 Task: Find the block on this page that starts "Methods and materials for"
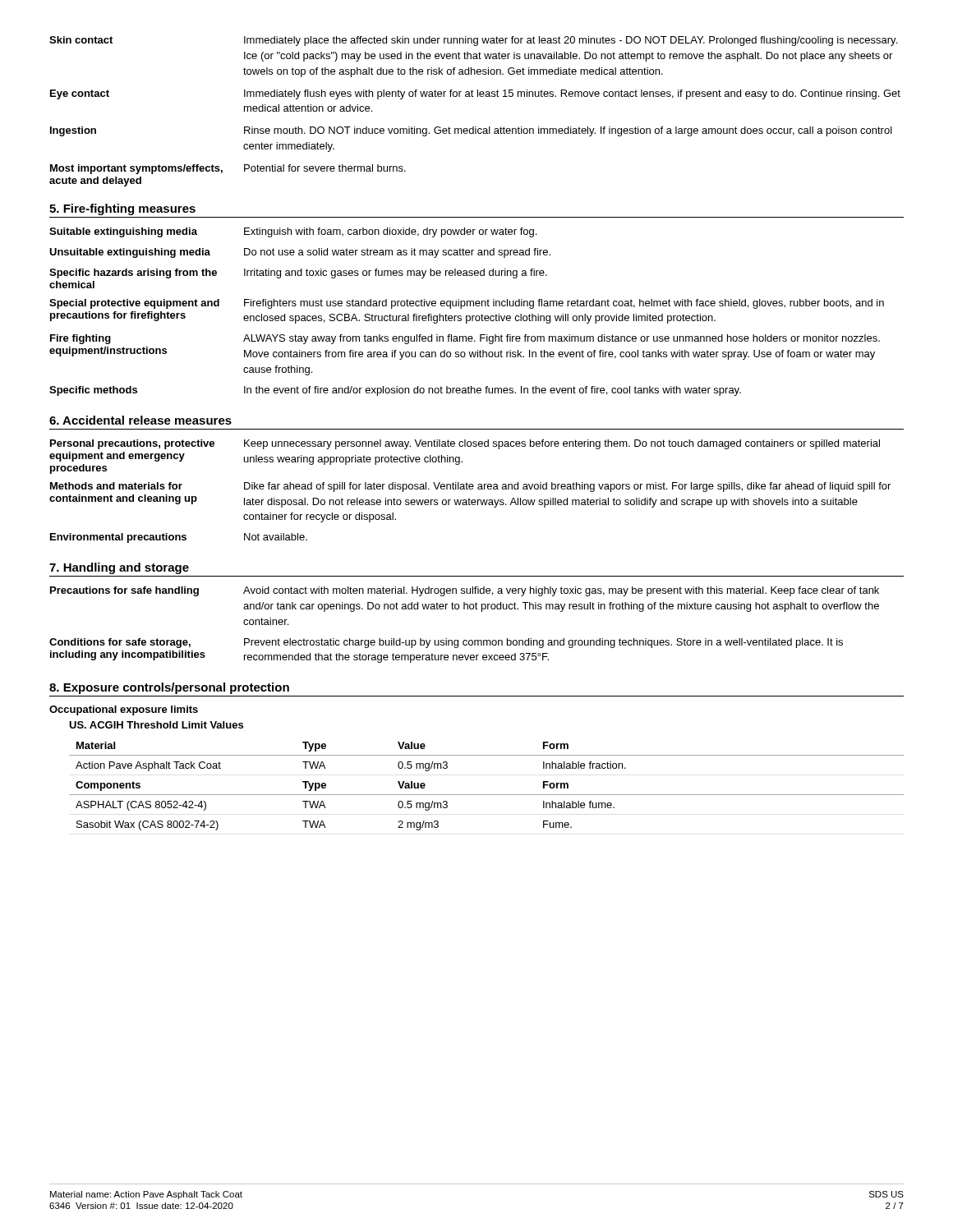coord(476,502)
